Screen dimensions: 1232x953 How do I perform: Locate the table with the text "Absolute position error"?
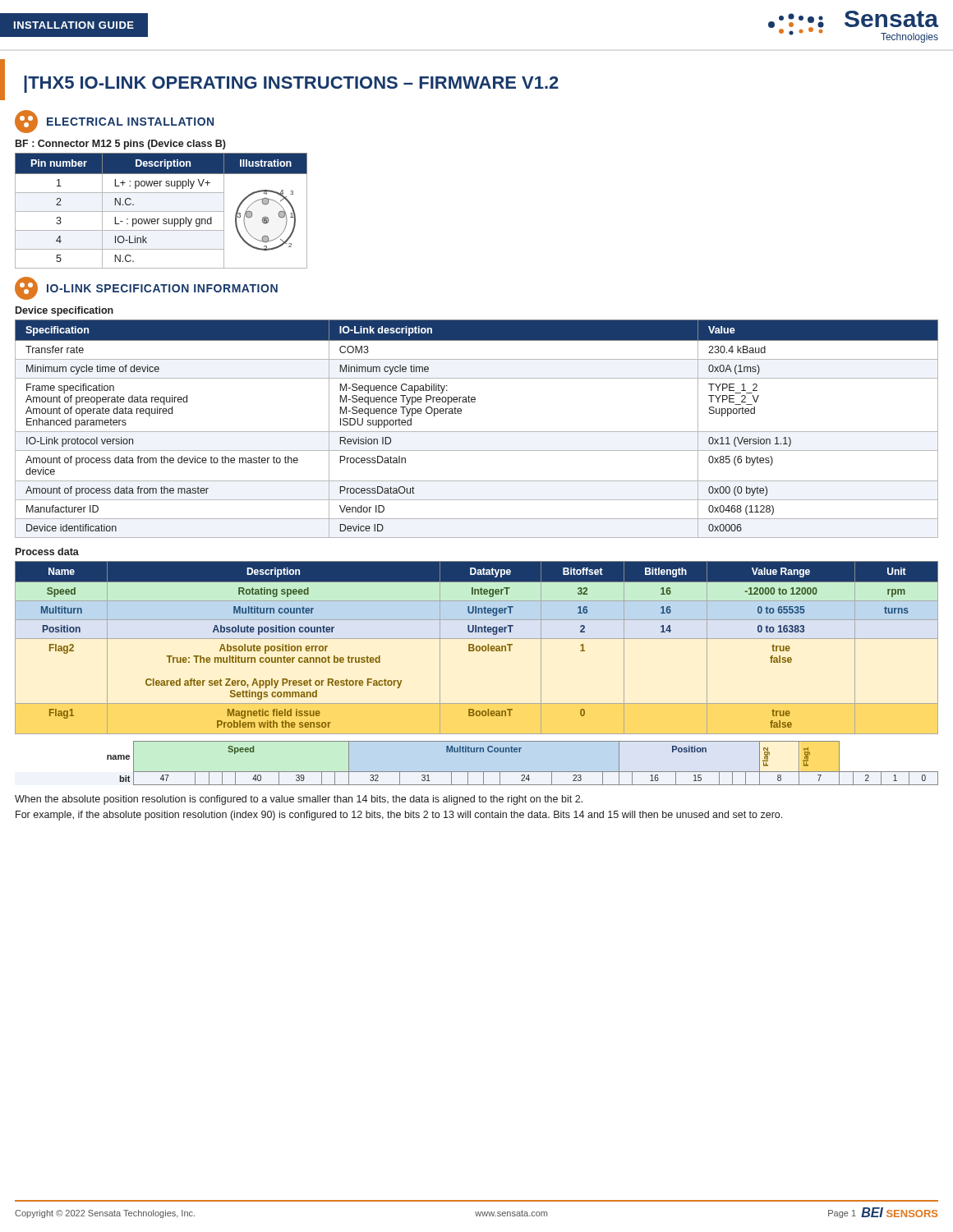(476, 648)
